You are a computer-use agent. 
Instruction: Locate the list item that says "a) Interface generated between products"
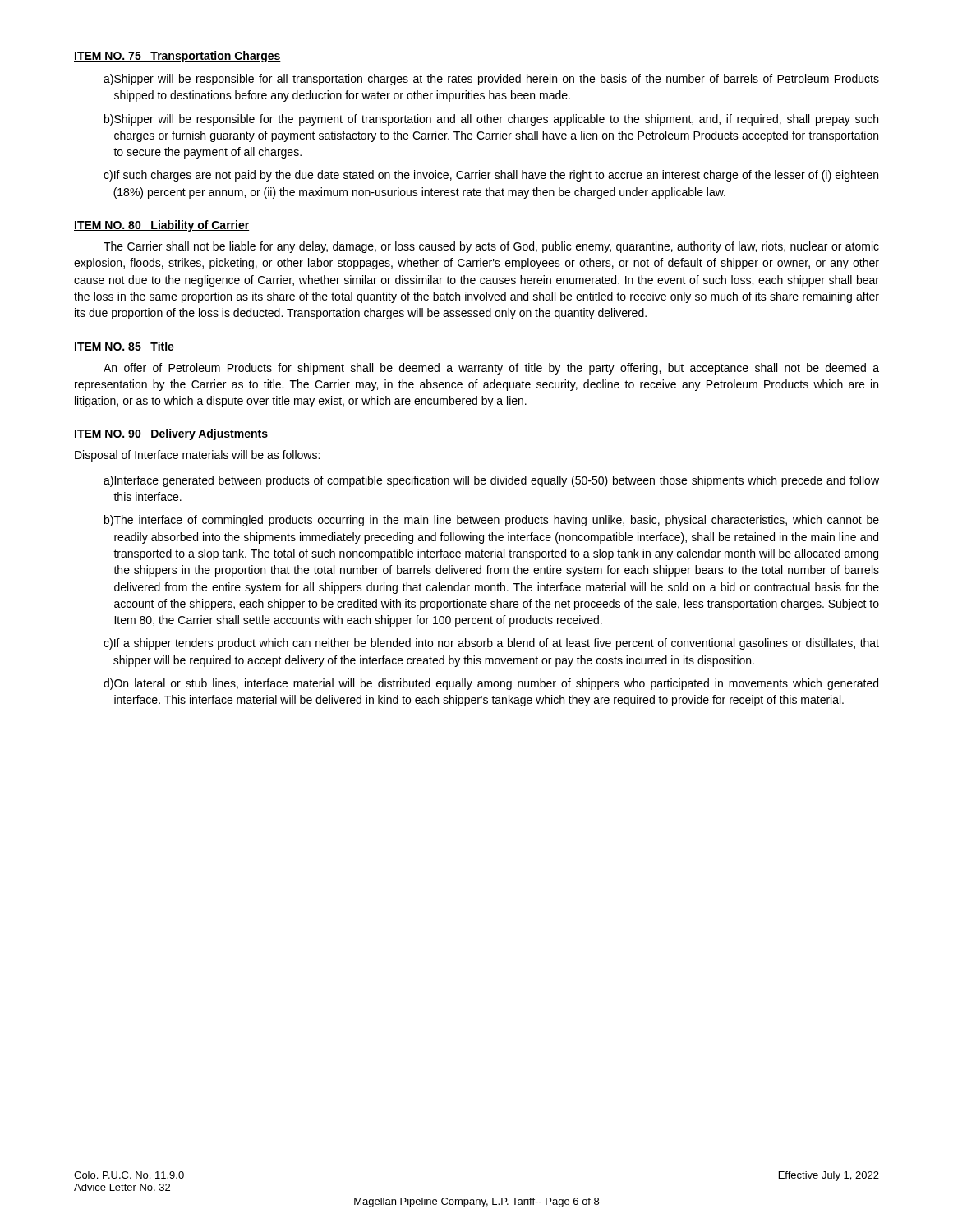pos(476,489)
